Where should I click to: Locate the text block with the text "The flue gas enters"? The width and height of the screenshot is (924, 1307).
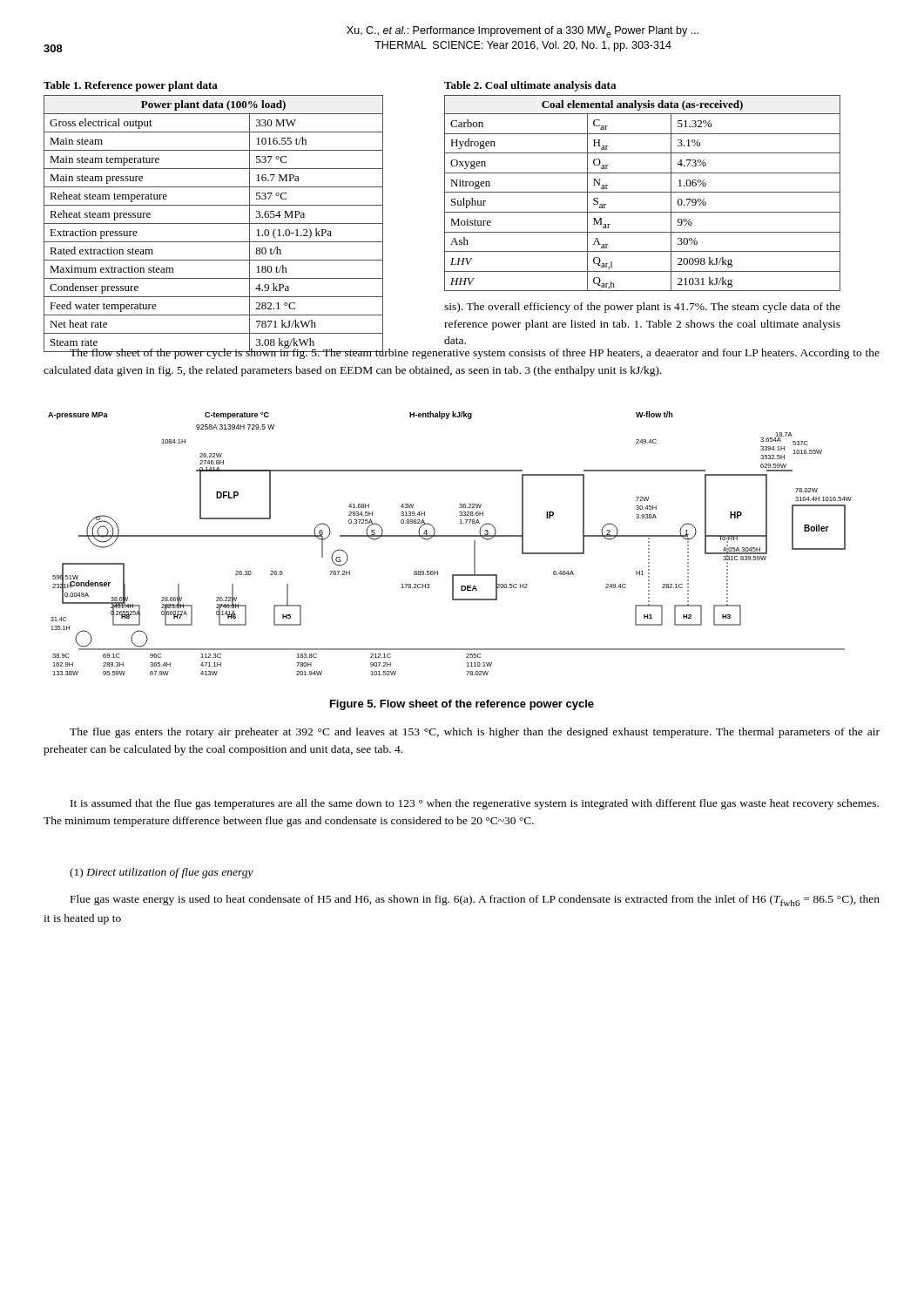pyautogui.click(x=462, y=740)
